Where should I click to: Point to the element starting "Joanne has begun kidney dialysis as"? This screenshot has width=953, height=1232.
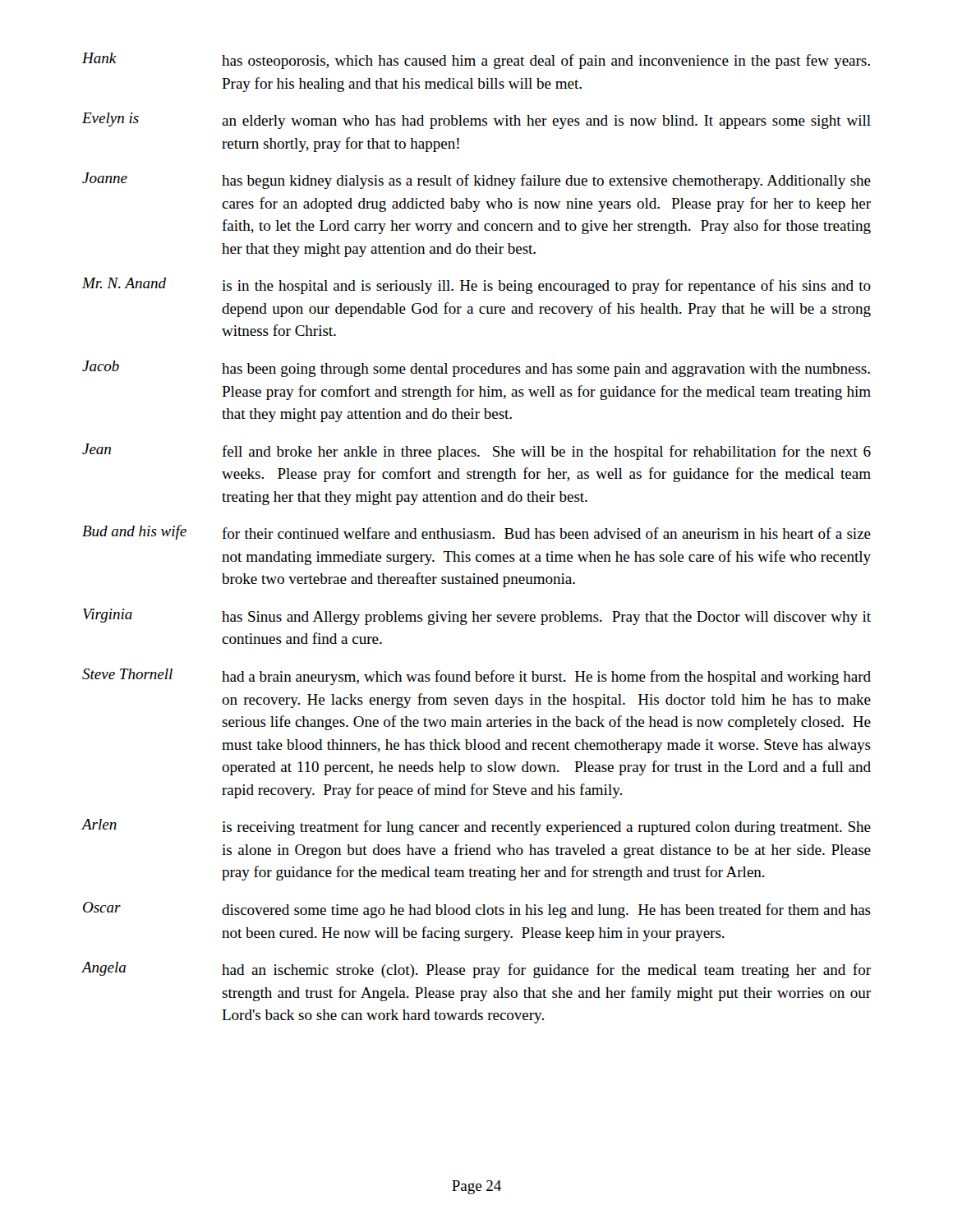click(x=476, y=215)
